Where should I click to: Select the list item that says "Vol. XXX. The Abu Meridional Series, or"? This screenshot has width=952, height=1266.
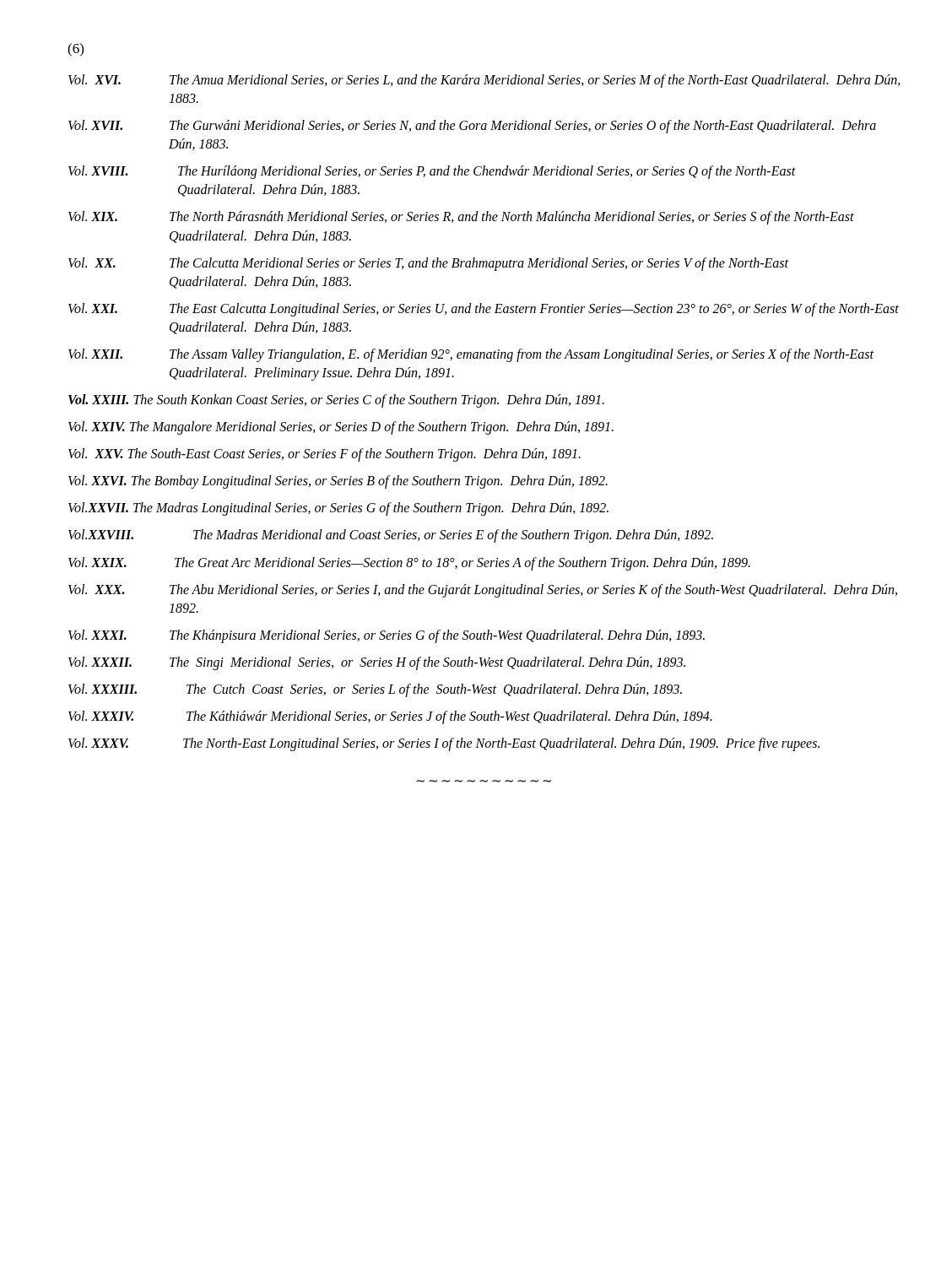[484, 599]
